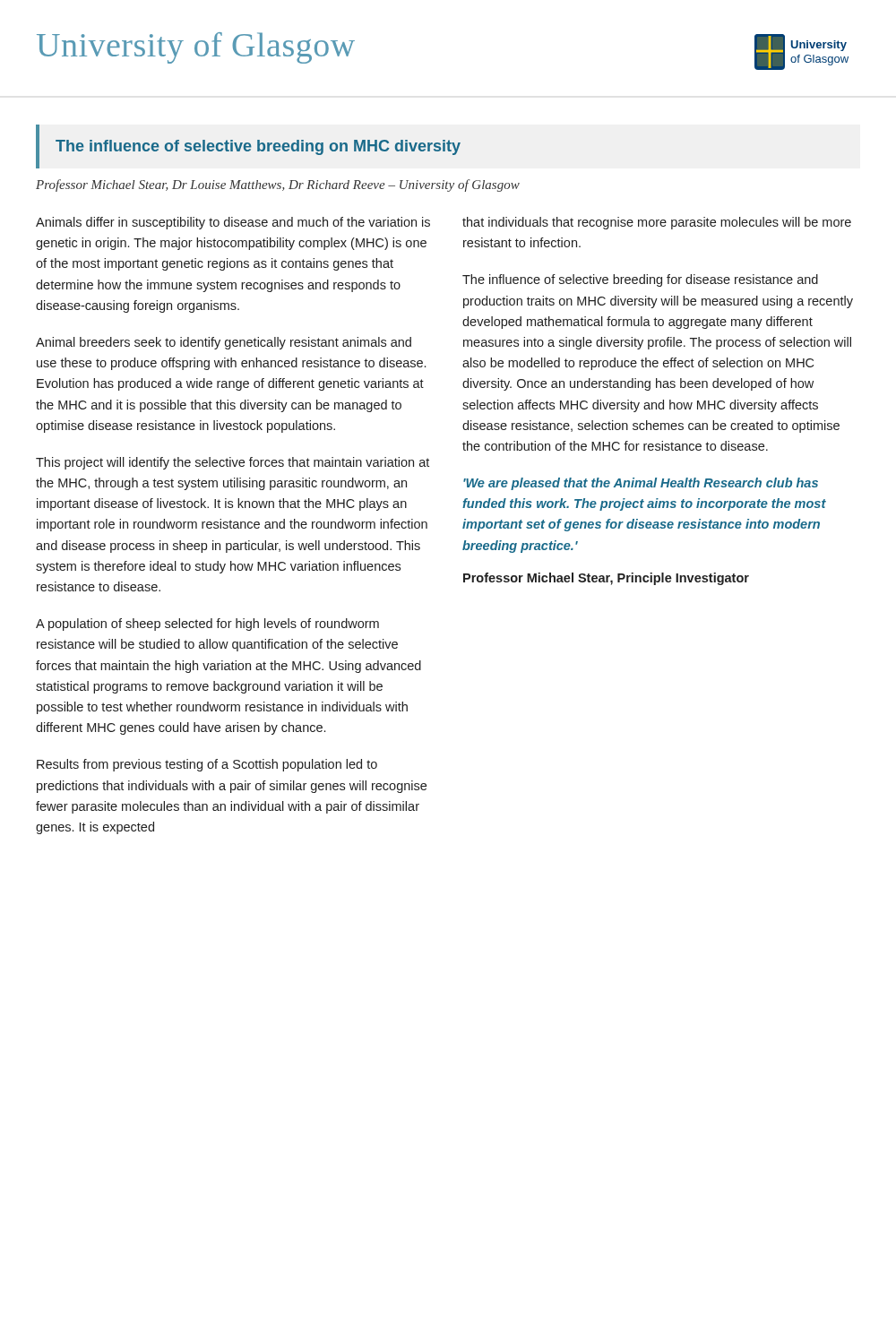Locate the passage starting "A population of sheep selected for"
The width and height of the screenshot is (896, 1344).
click(x=229, y=676)
